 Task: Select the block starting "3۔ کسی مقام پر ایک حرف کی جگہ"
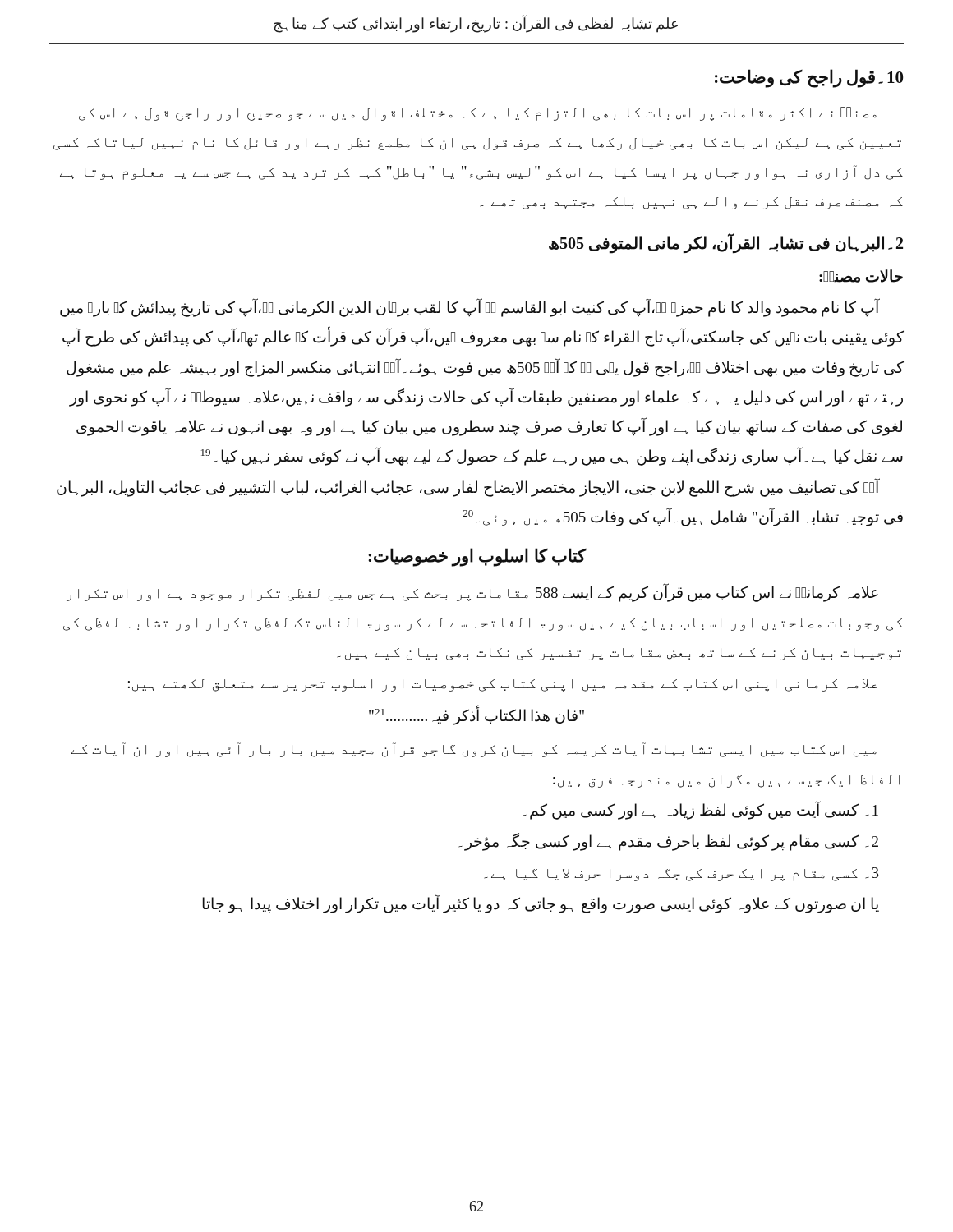coord(681,874)
